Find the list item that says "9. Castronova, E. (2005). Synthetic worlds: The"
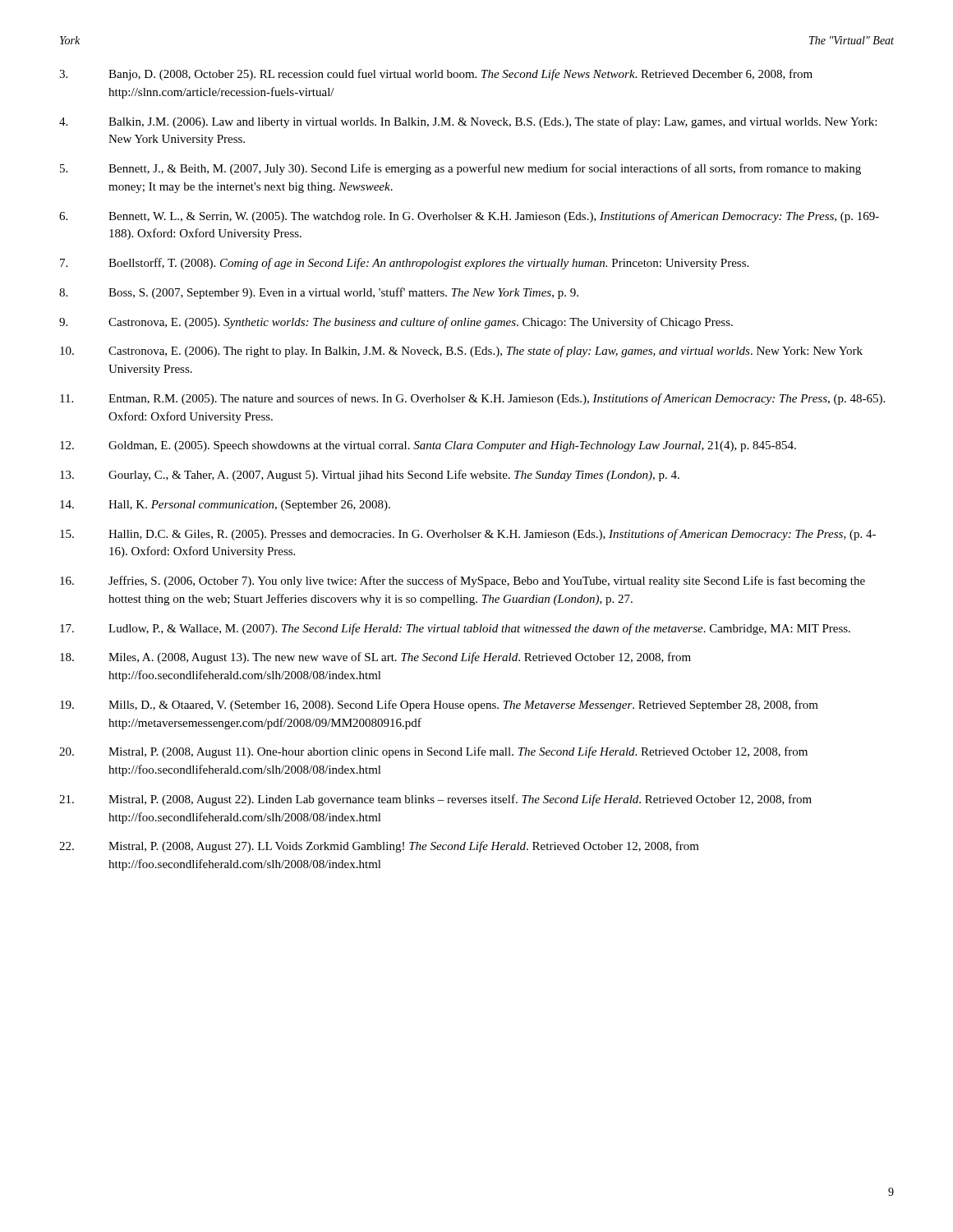The width and height of the screenshot is (953, 1232). [476, 322]
